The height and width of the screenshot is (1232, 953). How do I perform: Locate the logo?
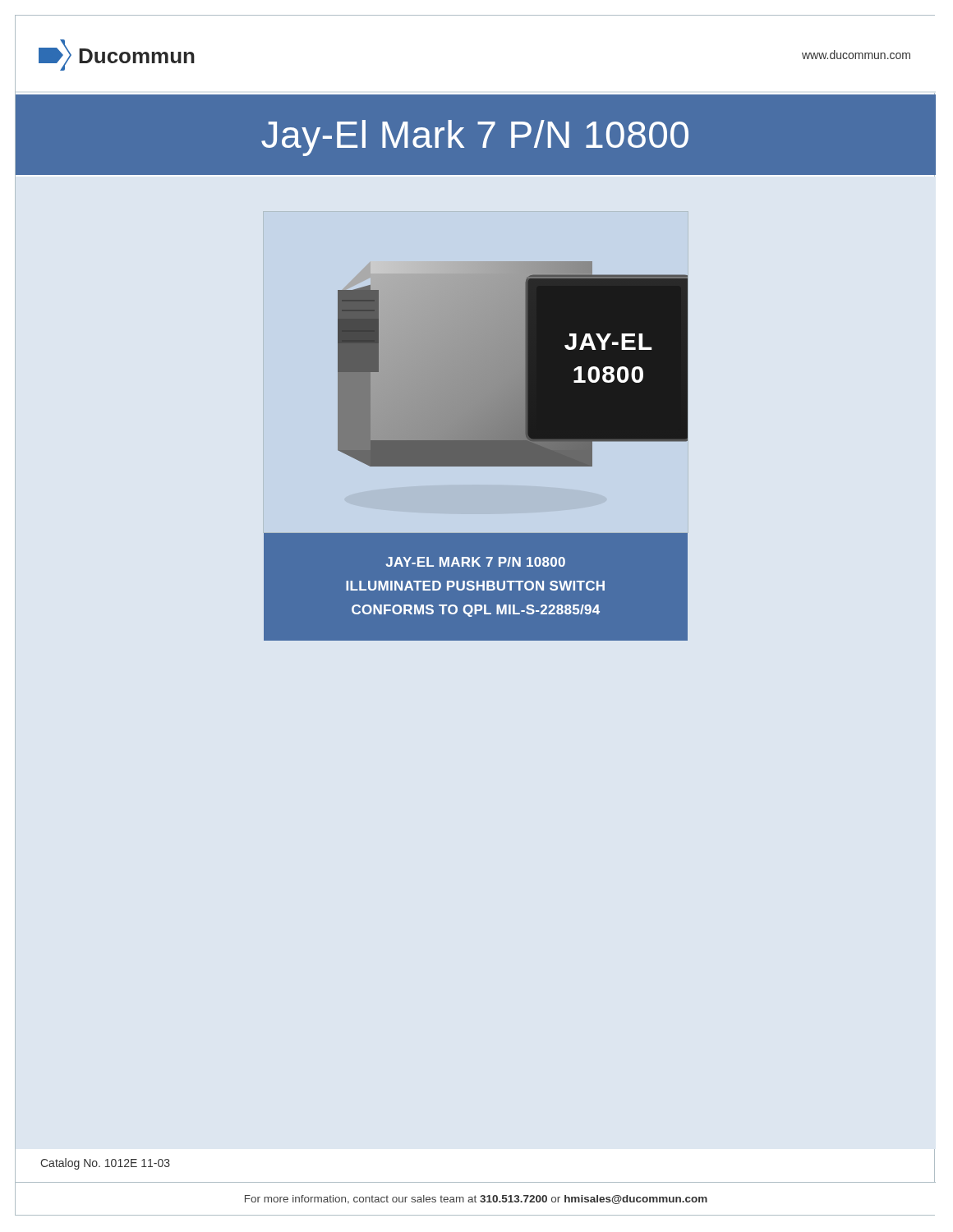tap(121, 55)
